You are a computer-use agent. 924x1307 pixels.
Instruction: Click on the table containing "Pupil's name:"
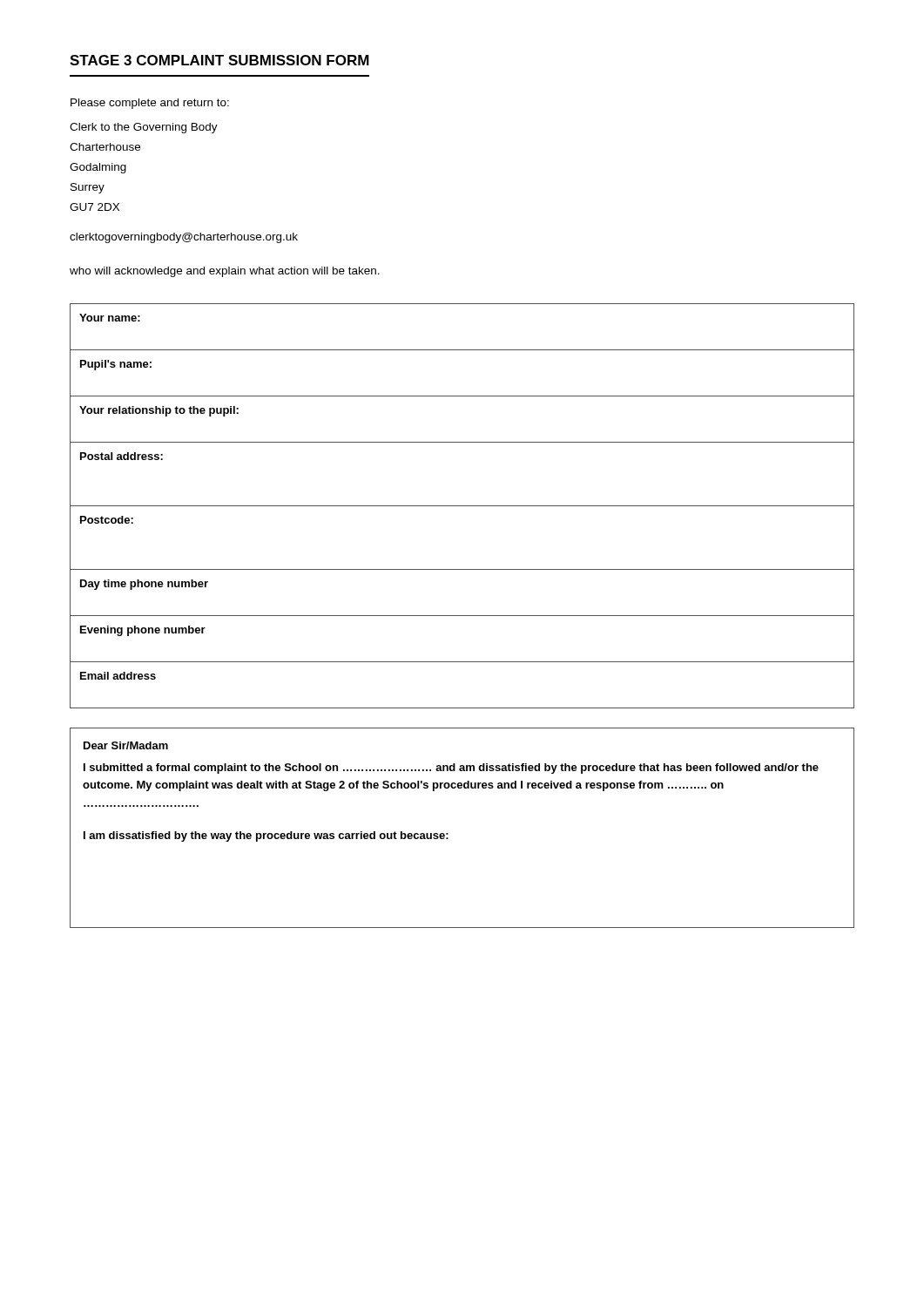(x=462, y=506)
